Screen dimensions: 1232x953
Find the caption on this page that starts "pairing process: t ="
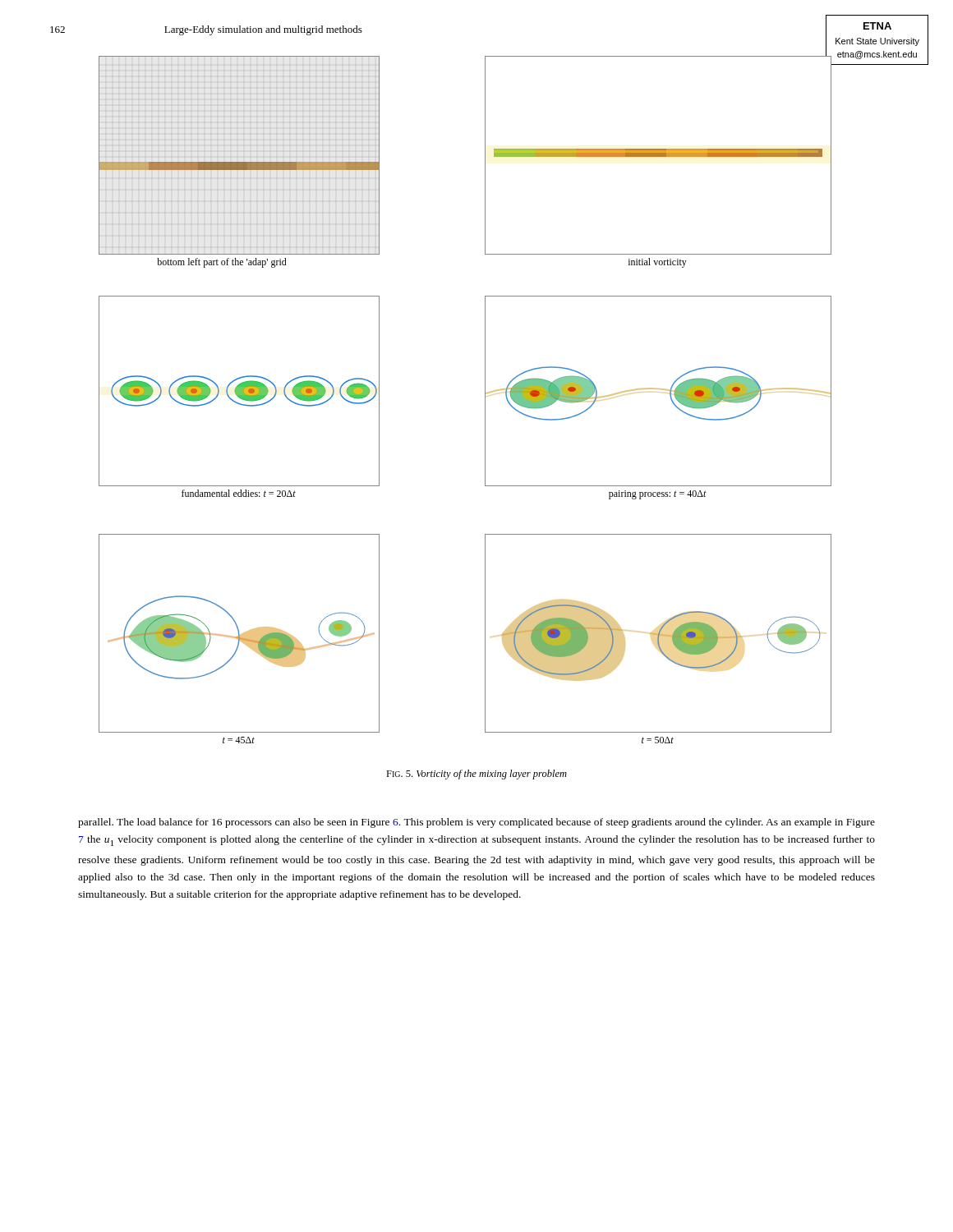click(657, 494)
